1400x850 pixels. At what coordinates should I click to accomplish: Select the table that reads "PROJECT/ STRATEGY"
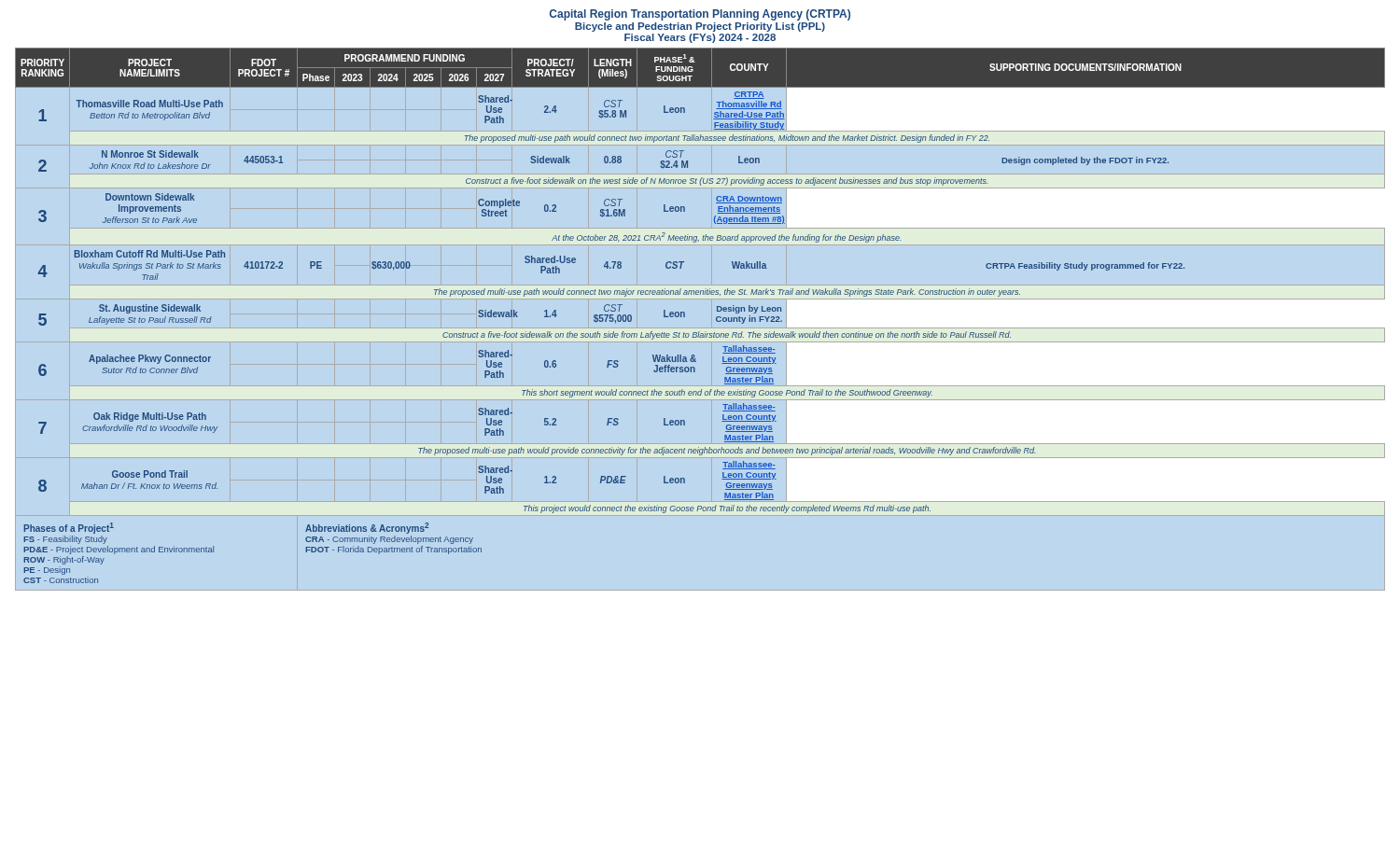click(x=700, y=319)
